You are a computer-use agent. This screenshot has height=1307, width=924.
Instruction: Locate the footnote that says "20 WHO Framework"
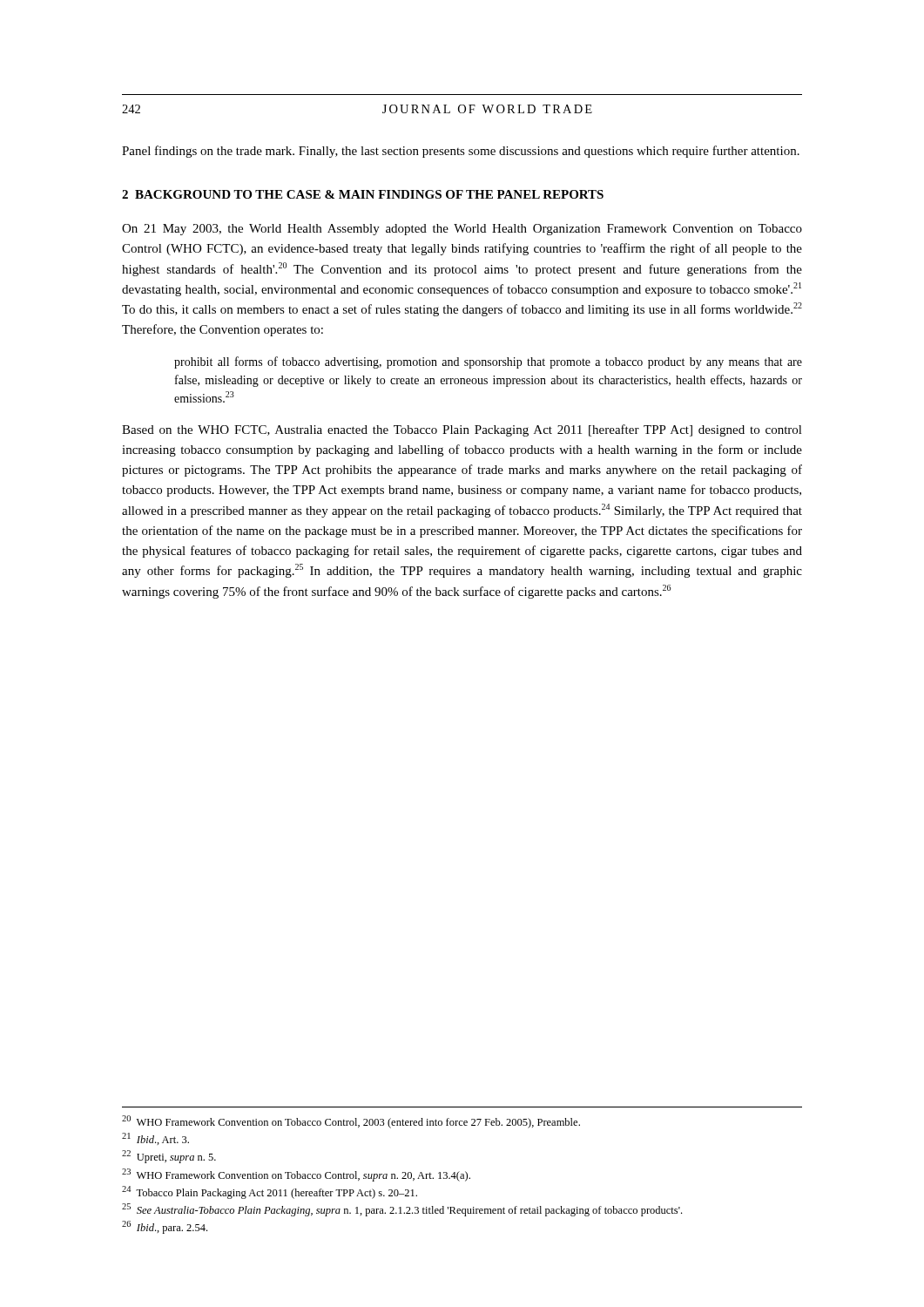pos(351,1122)
